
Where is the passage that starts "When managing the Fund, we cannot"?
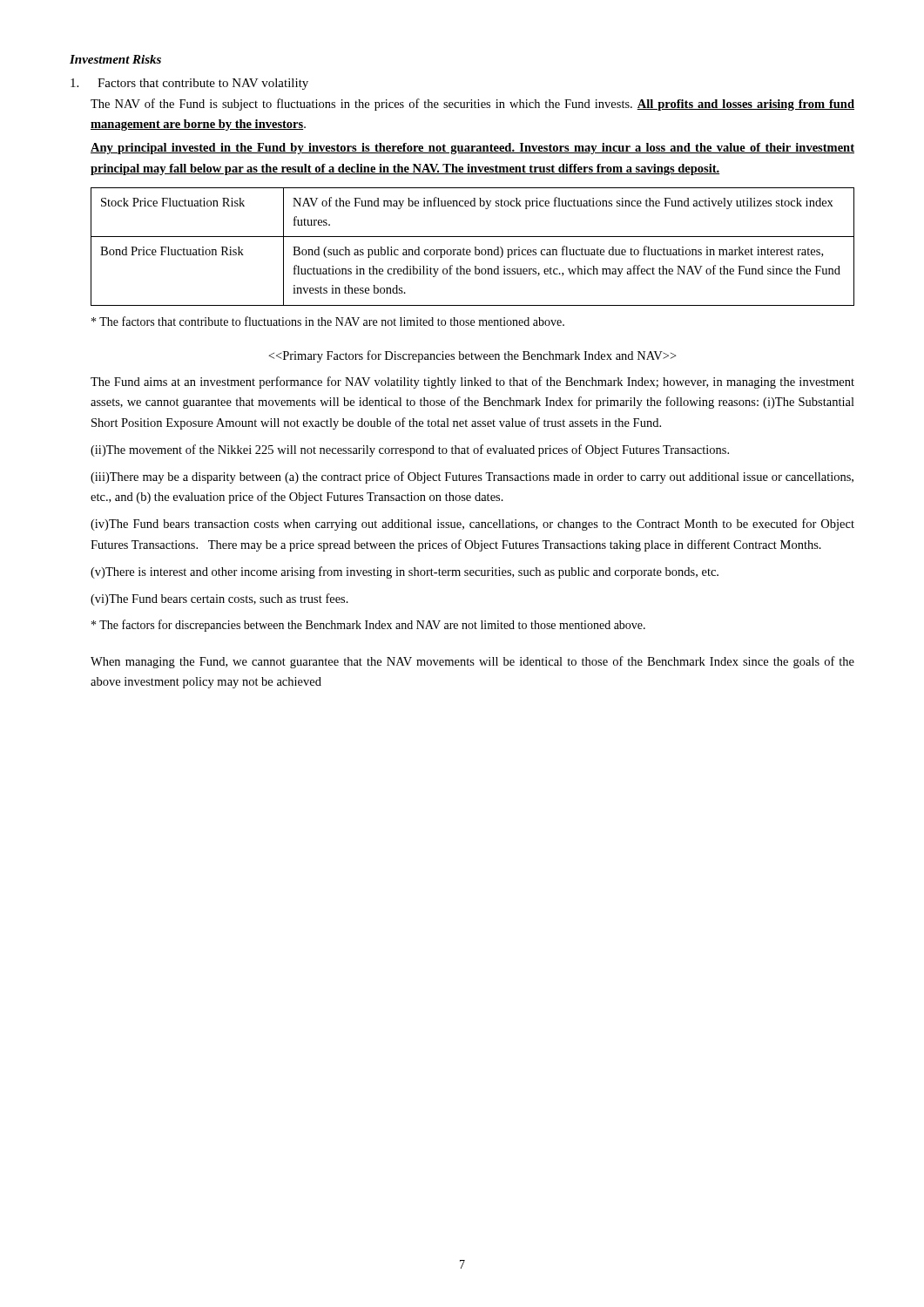pos(472,672)
